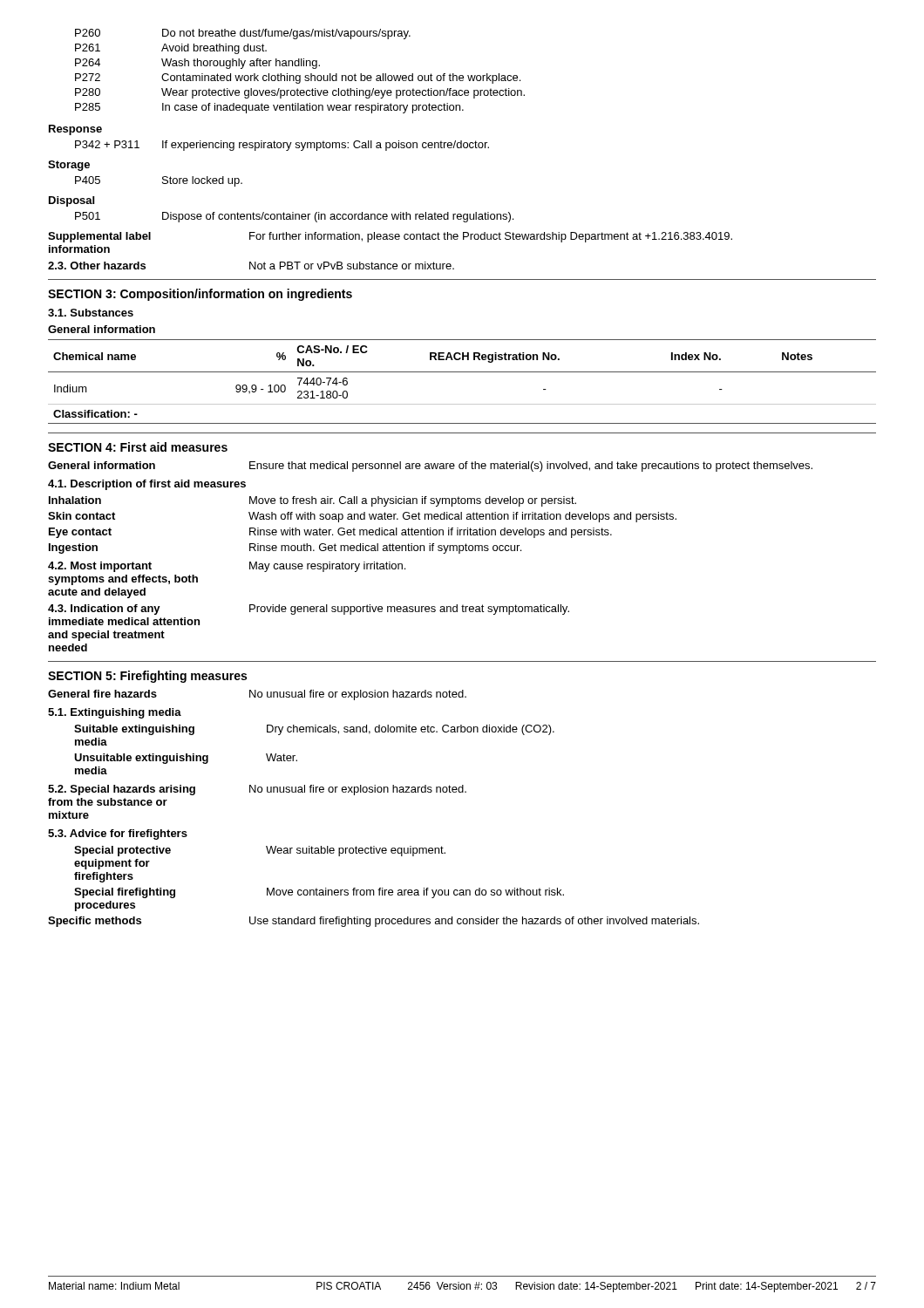
Task: Select the text block with the text "Inhalation Move to fresh air."
Action: 462,500
